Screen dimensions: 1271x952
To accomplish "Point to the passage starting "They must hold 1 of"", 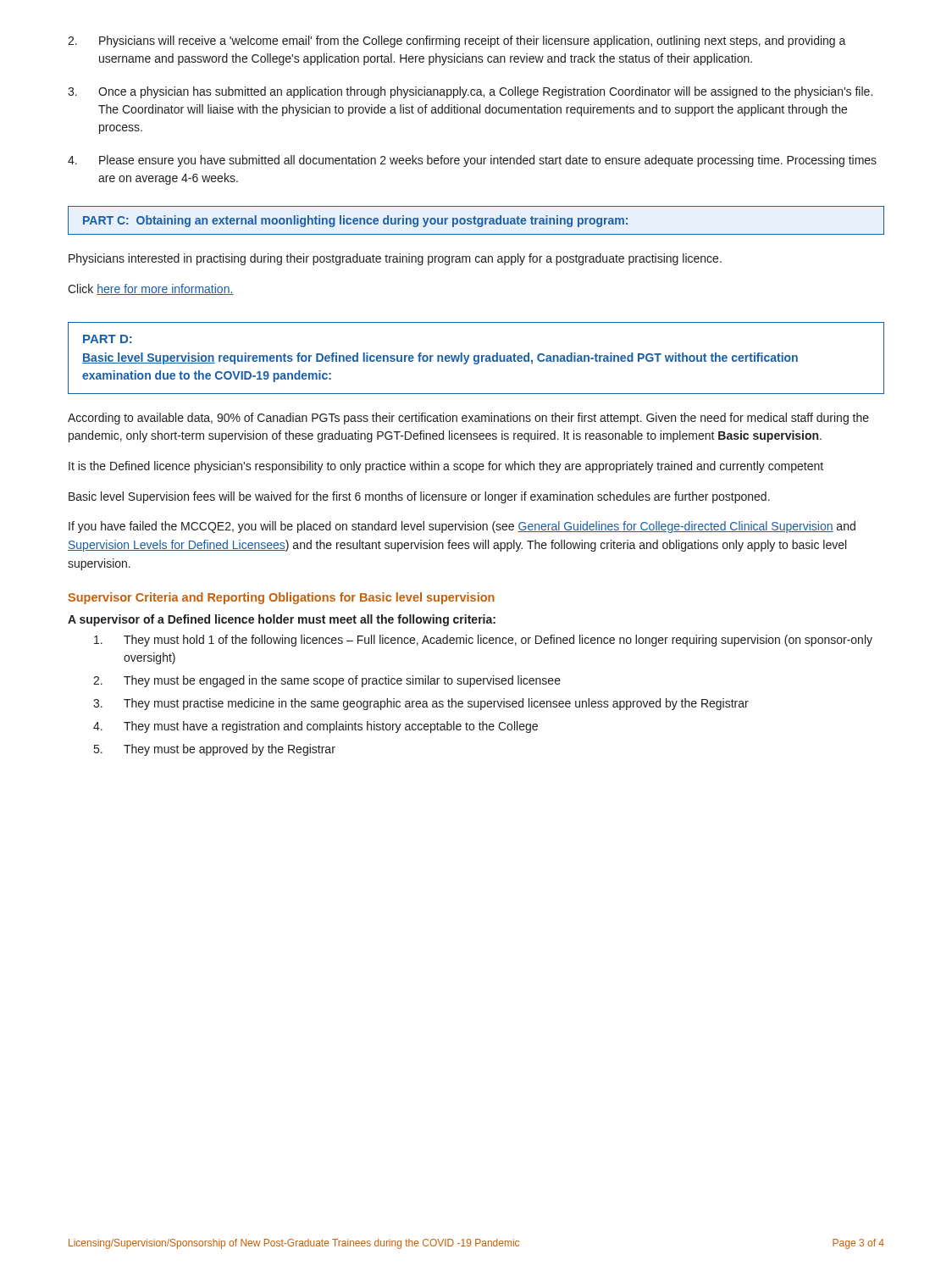I will click(476, 649).
